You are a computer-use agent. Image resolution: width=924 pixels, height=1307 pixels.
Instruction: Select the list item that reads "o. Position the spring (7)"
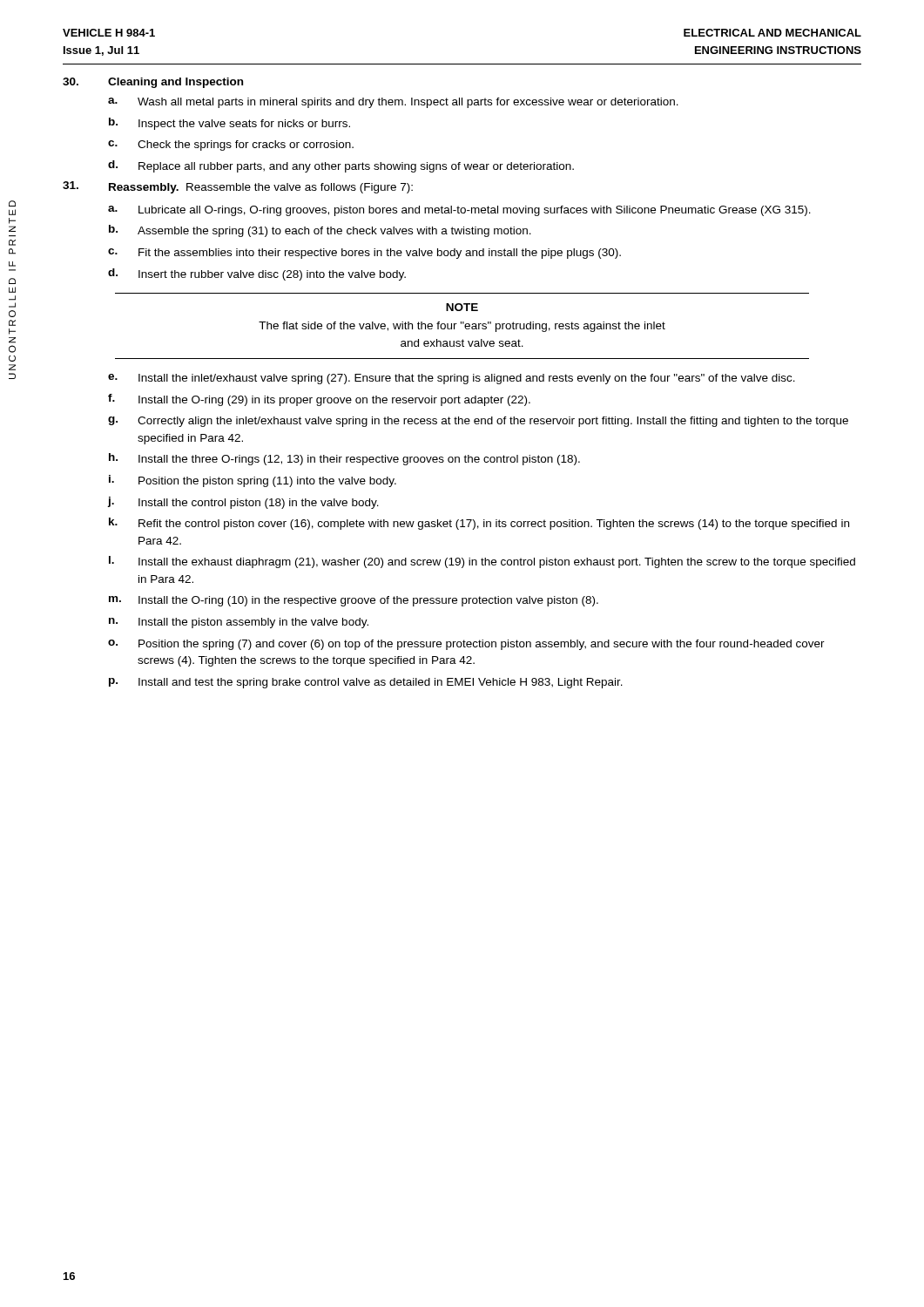pos(485,652)
